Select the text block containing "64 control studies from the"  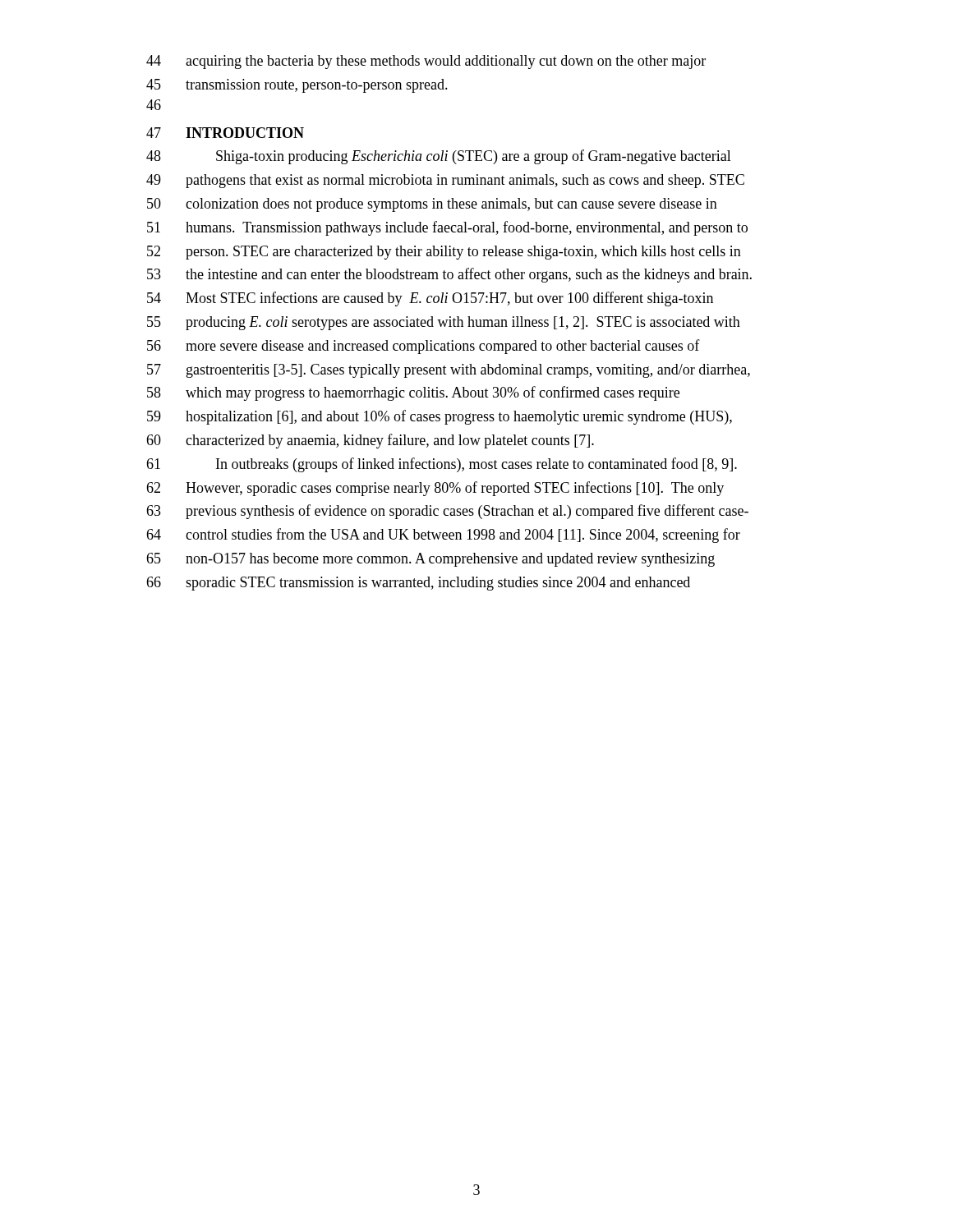coord(496,535)
